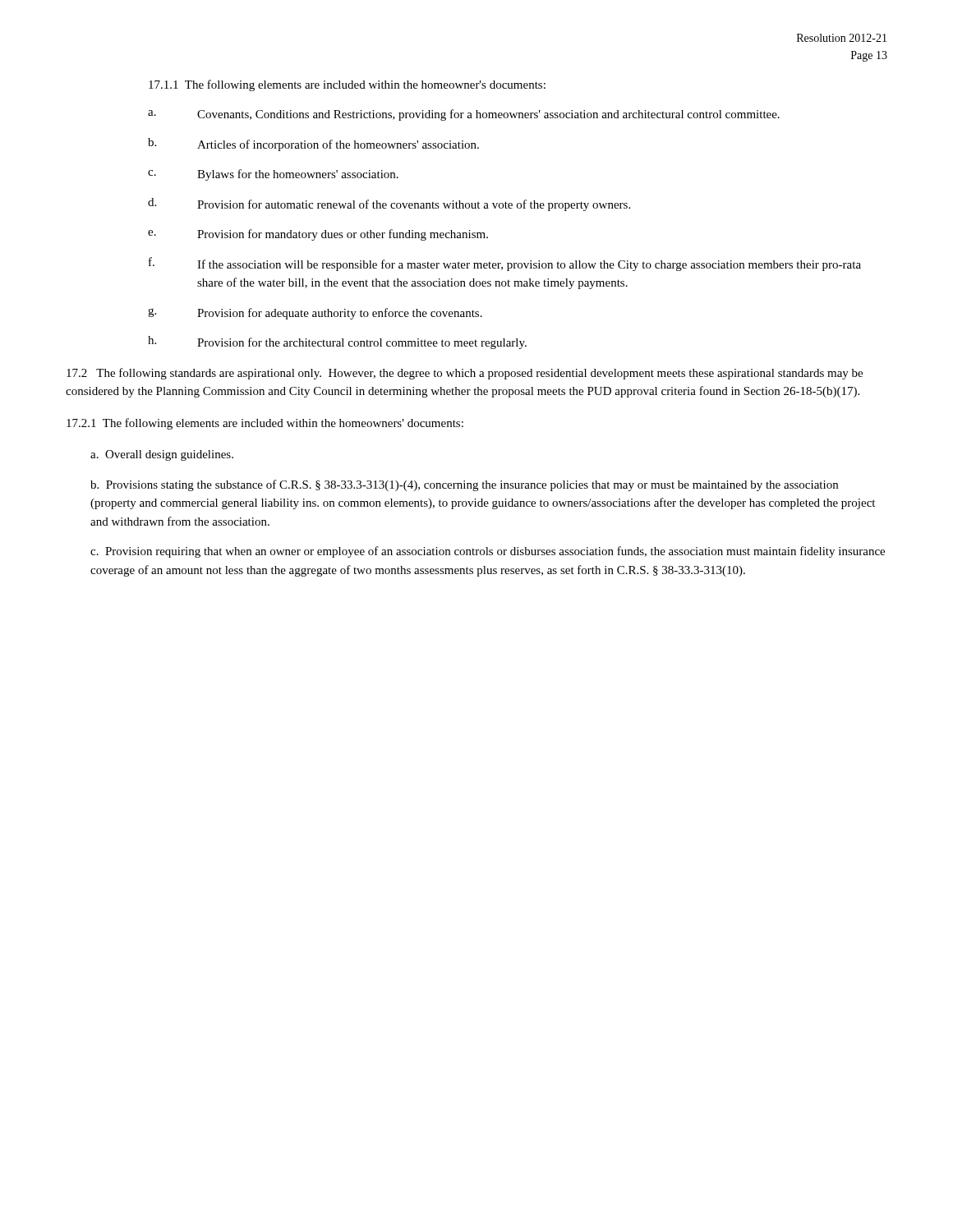Select the element starting "2.1 The following elements are"
The height and width of the screenshot is (1232, 953).
265,423
